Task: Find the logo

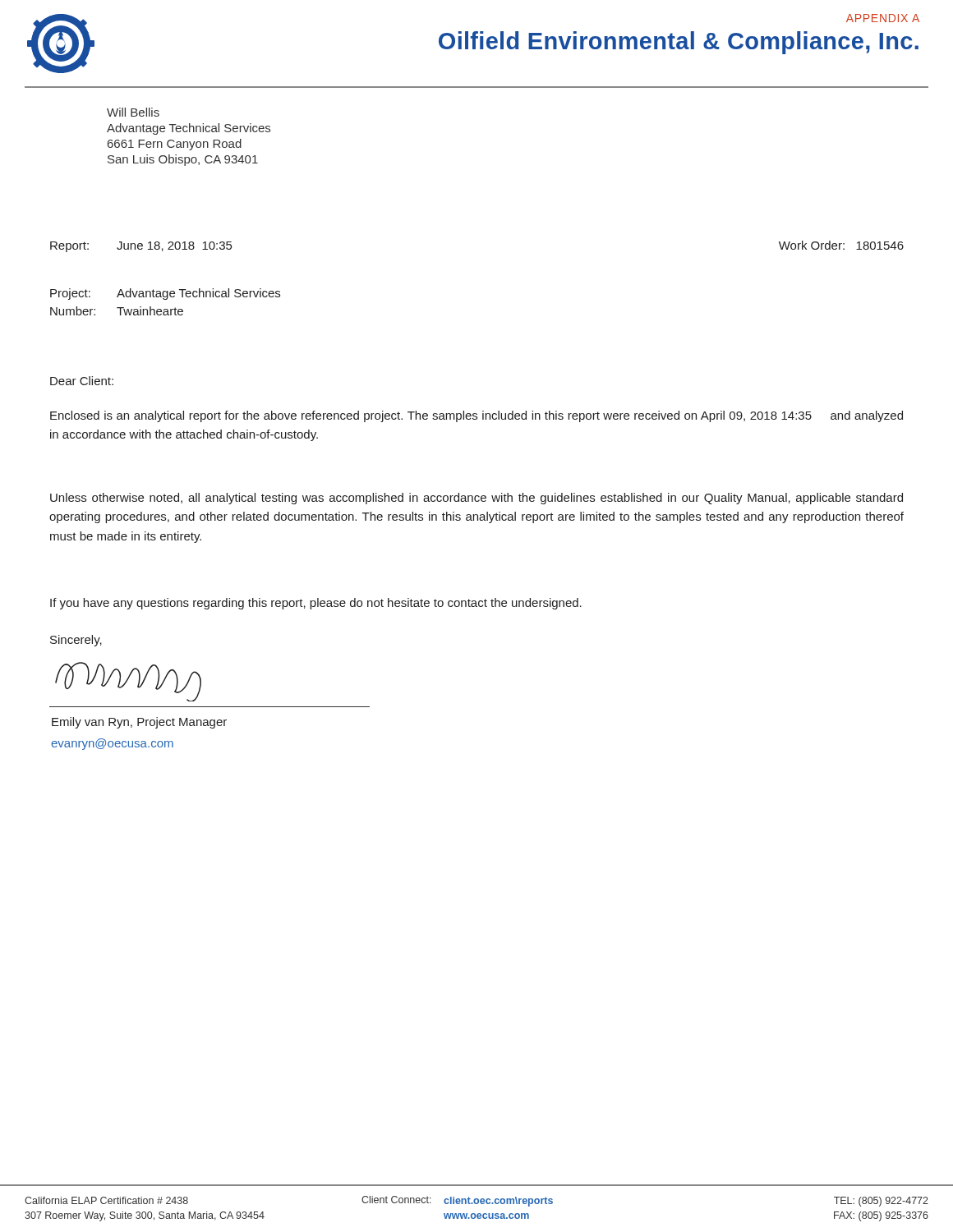Action: pos(66,48)
